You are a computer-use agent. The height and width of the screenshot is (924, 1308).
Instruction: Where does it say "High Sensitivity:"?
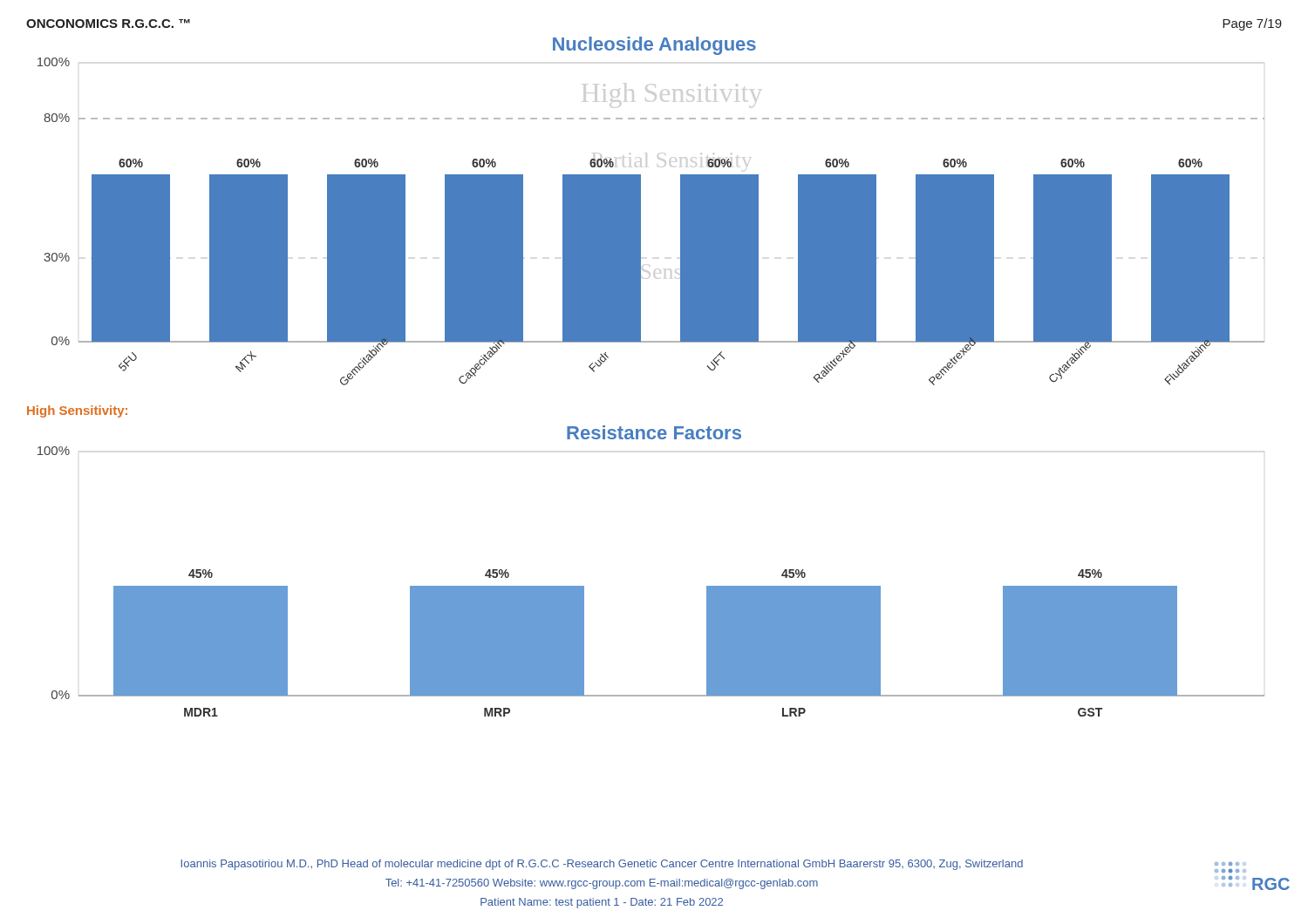click(77, 410)
